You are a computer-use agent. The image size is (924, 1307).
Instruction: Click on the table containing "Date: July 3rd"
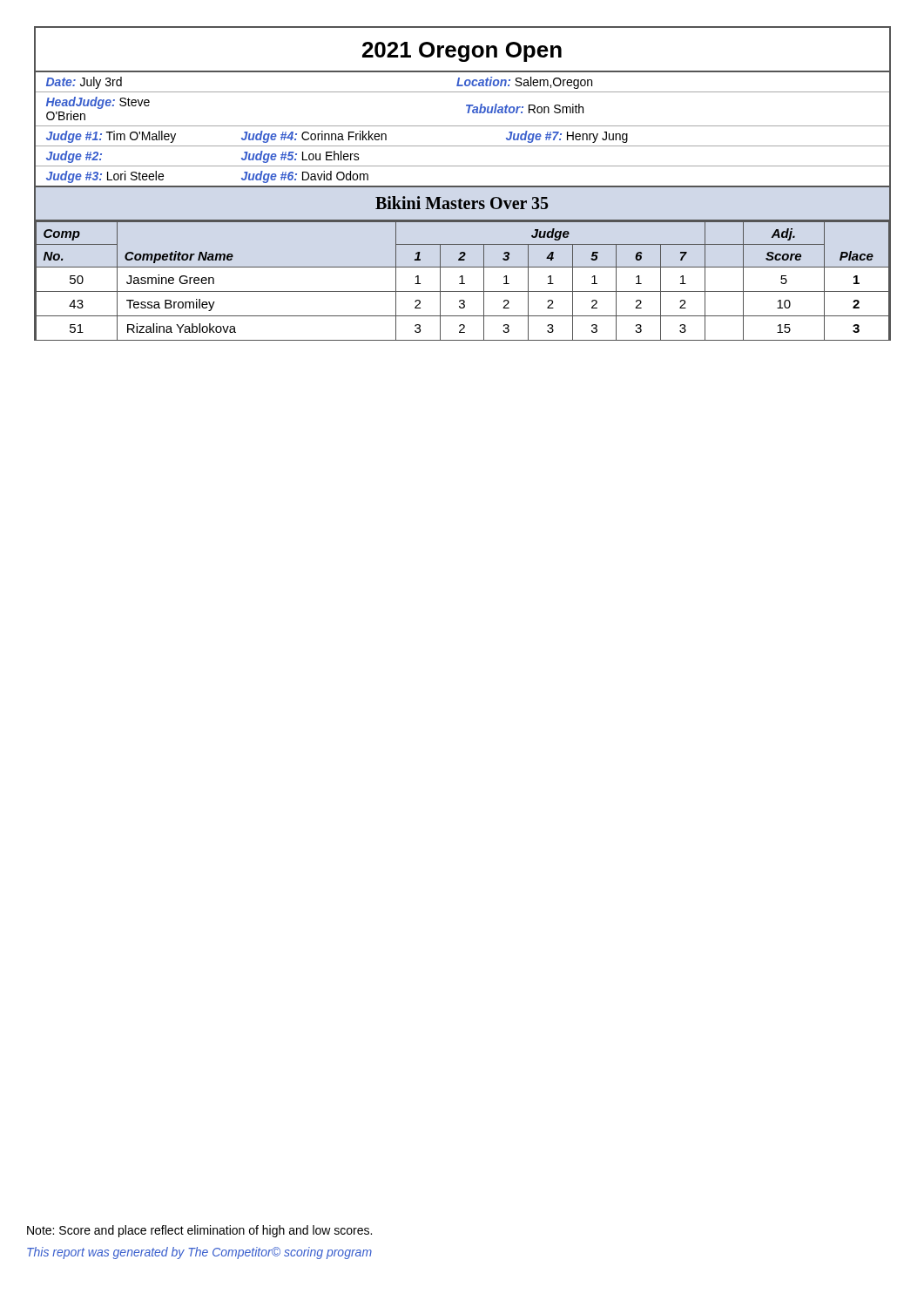coord(462,130)
